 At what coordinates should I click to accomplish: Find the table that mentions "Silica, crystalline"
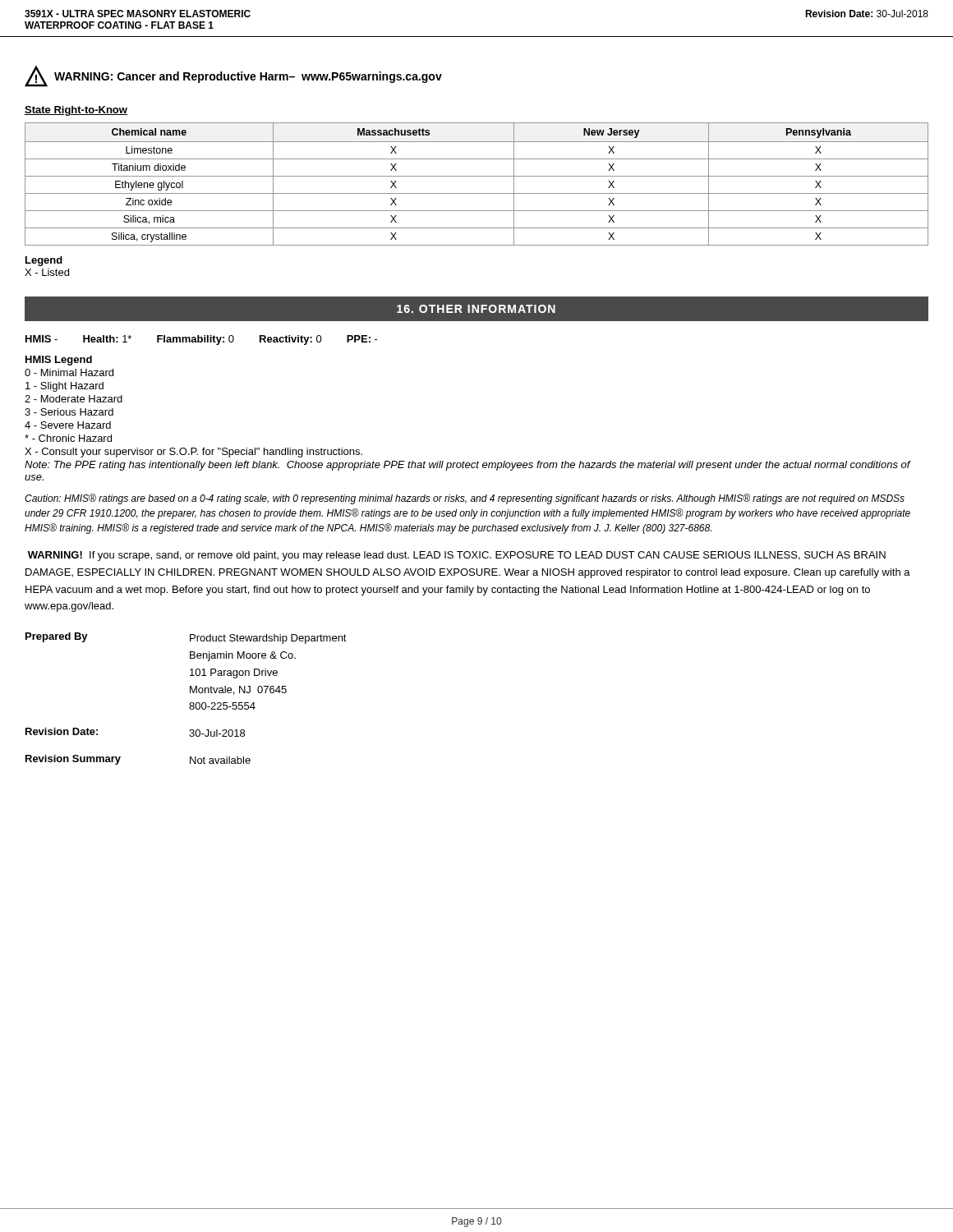(x=476, y=184)
